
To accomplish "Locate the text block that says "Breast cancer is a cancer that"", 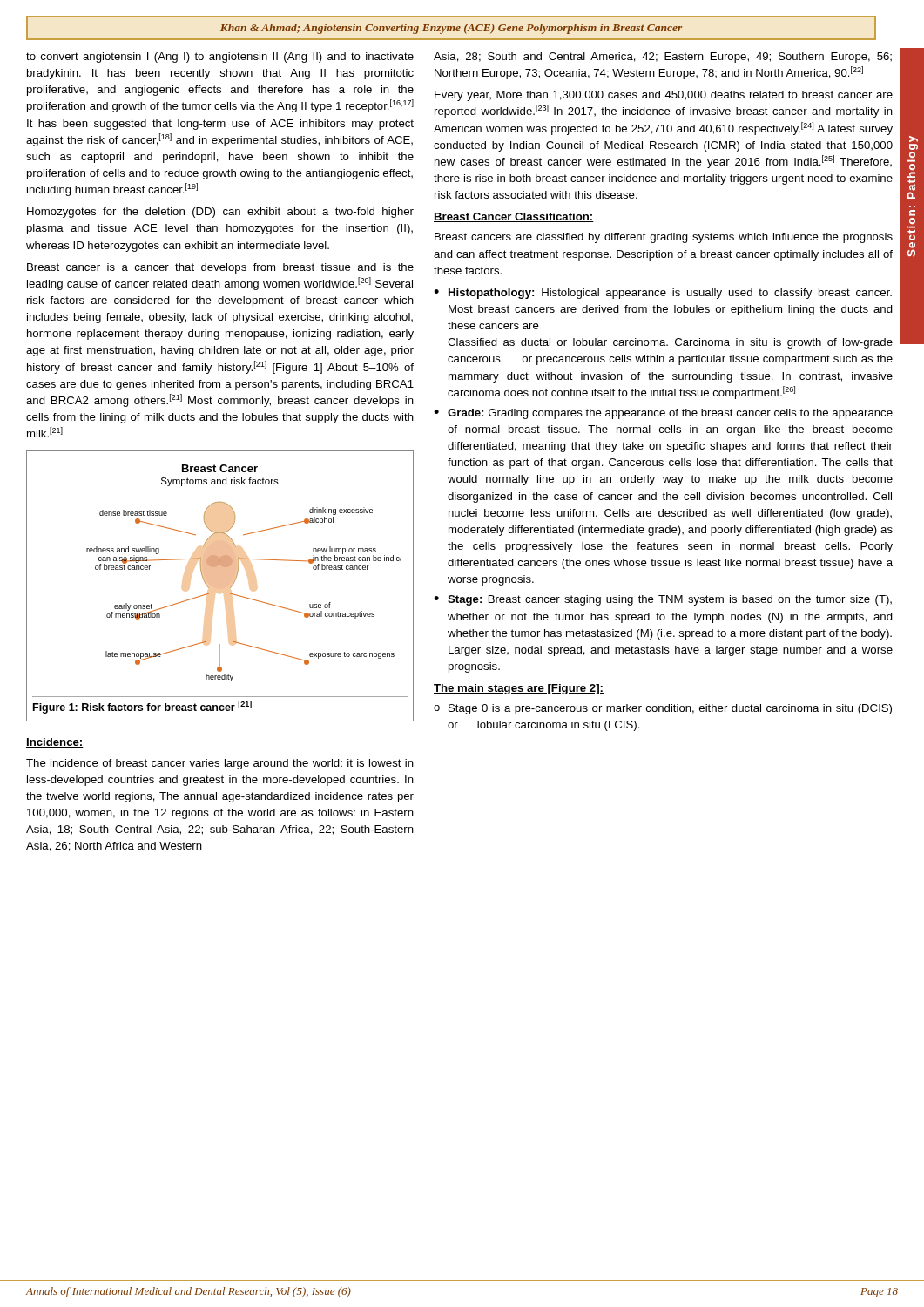I will pyautogui.click(x=220, y=350).
